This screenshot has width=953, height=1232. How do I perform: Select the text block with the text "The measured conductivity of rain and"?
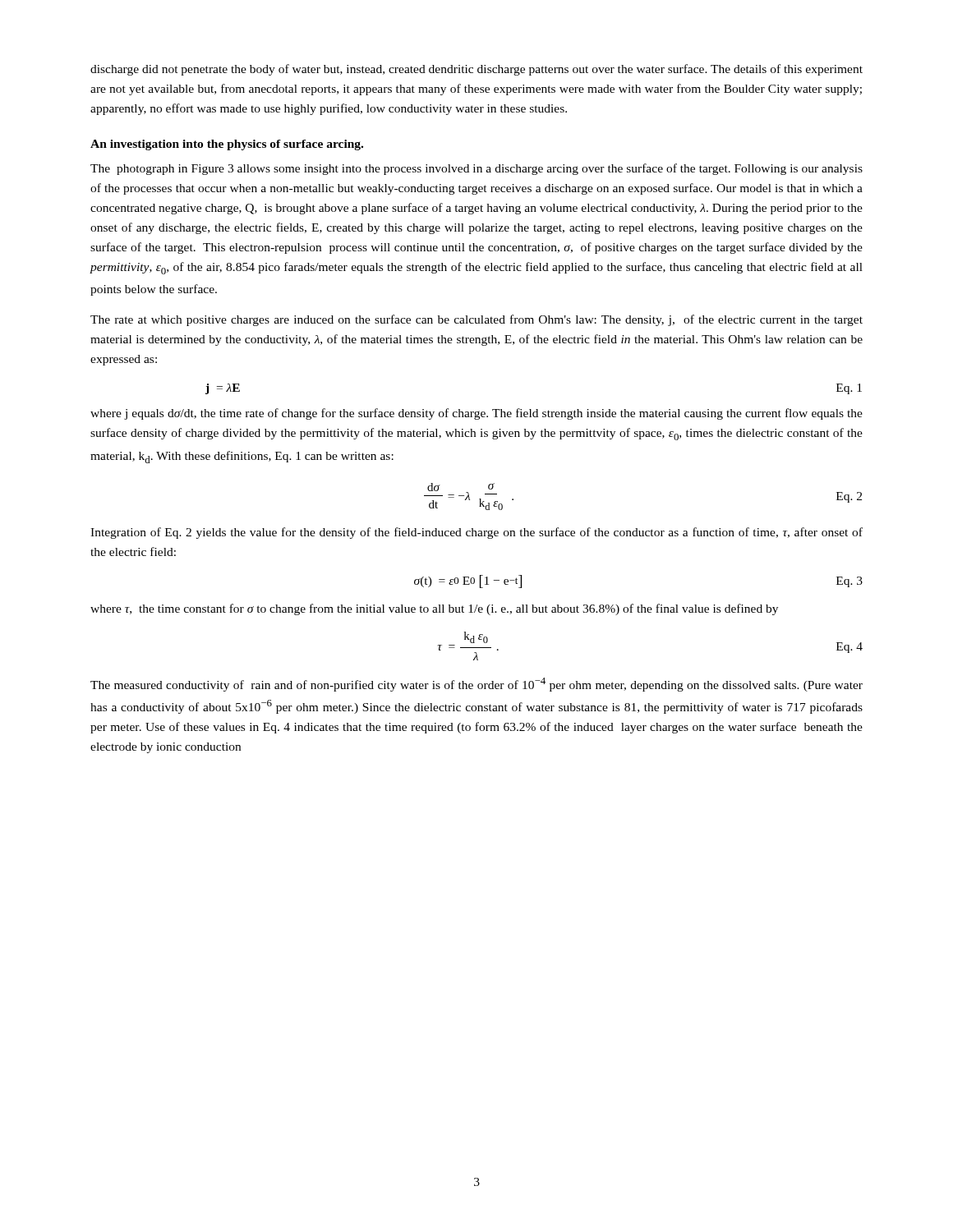point(476,714)
